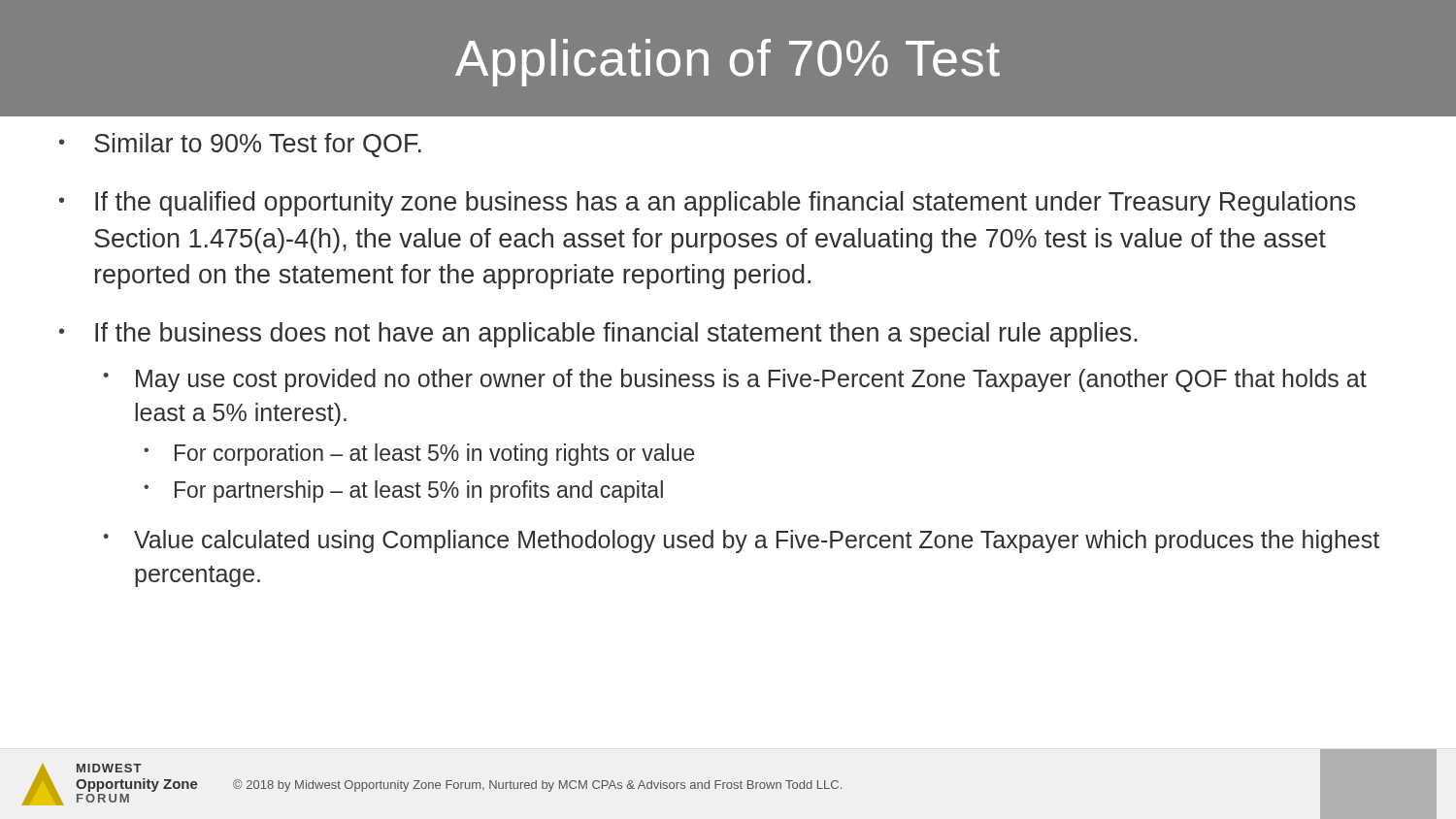Find the text block starting "Application of 70% Test"
The height and width of the screenshot is (819, 1456).
(728, 58)
